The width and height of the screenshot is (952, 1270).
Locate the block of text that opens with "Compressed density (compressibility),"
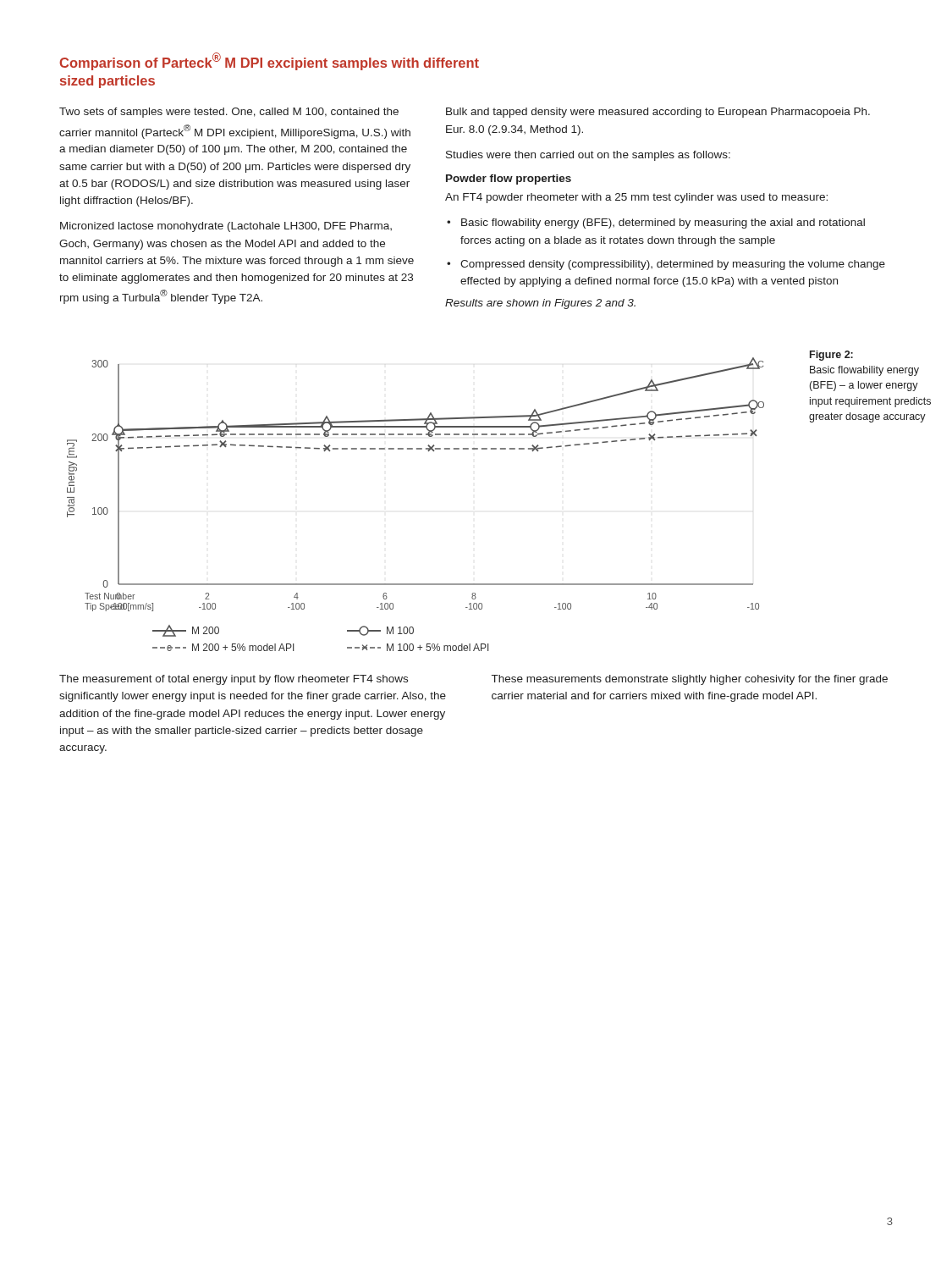(x=673, y=272)
